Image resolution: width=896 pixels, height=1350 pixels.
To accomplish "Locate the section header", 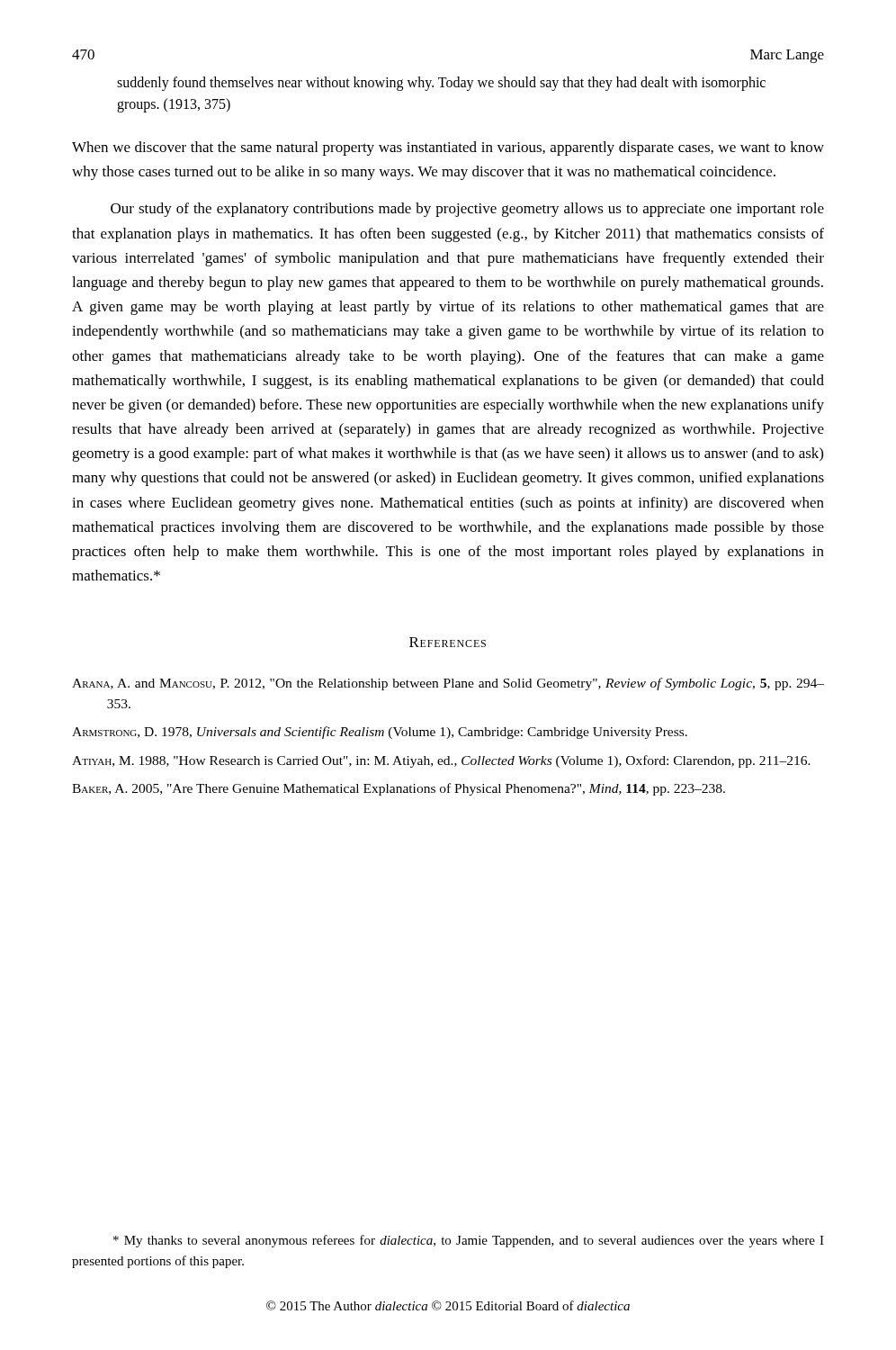I will pos(448,642).
